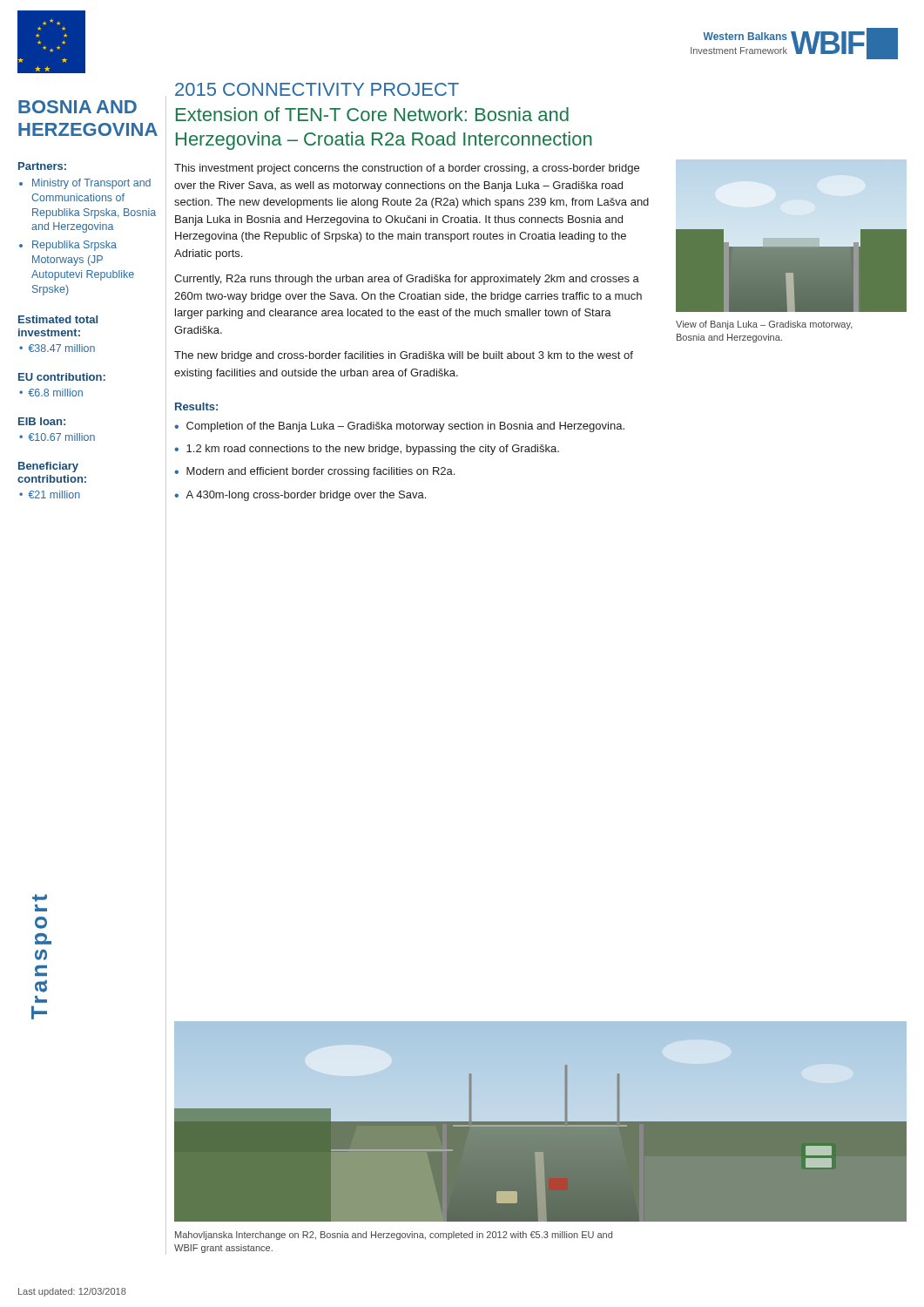The width and height of the screenshot is (924, 1307).
Task: Locate the list item with the text "€21 million"
Action: (54, 495)
